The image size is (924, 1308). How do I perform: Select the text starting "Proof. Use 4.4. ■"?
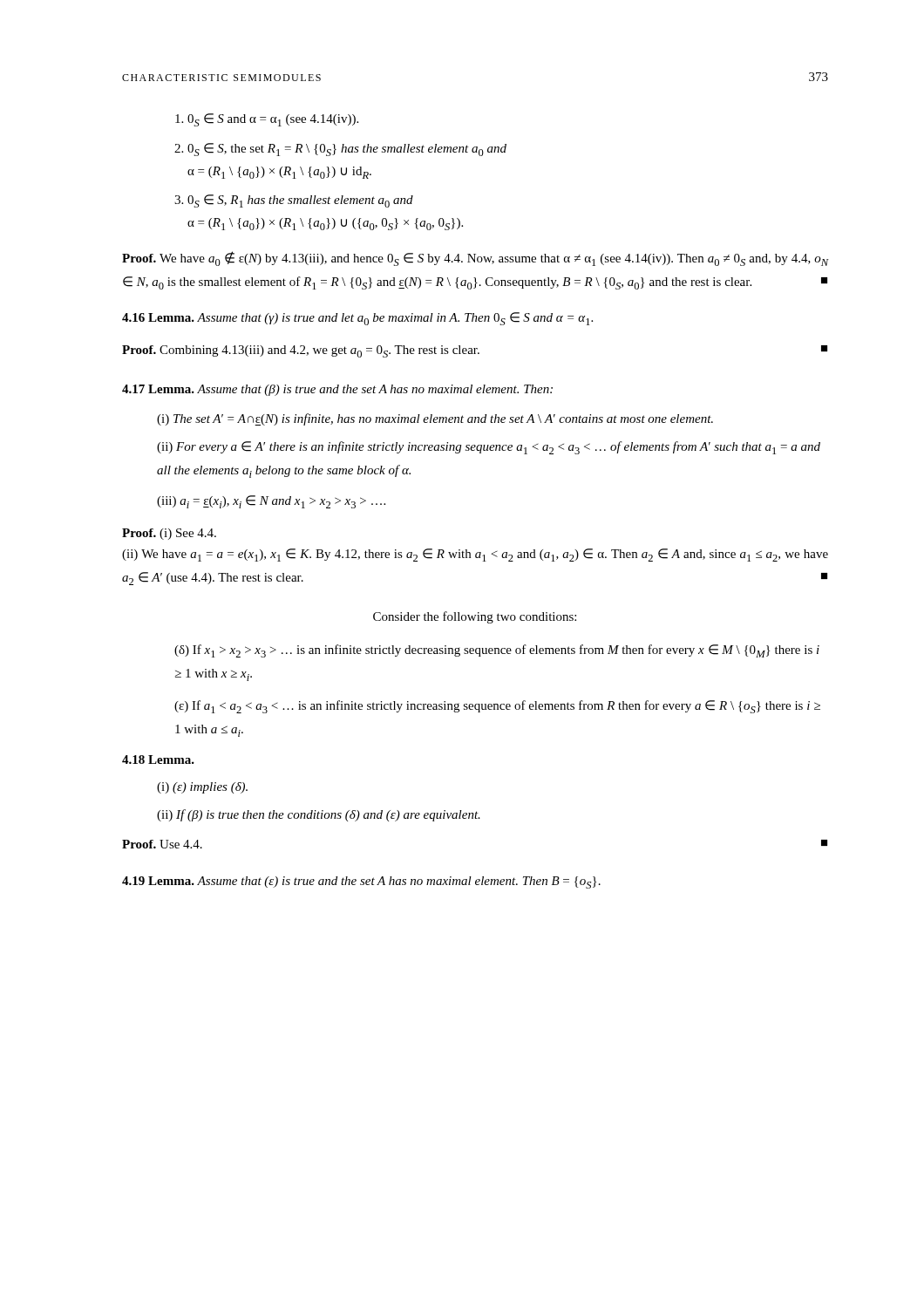tap(170, 844)
